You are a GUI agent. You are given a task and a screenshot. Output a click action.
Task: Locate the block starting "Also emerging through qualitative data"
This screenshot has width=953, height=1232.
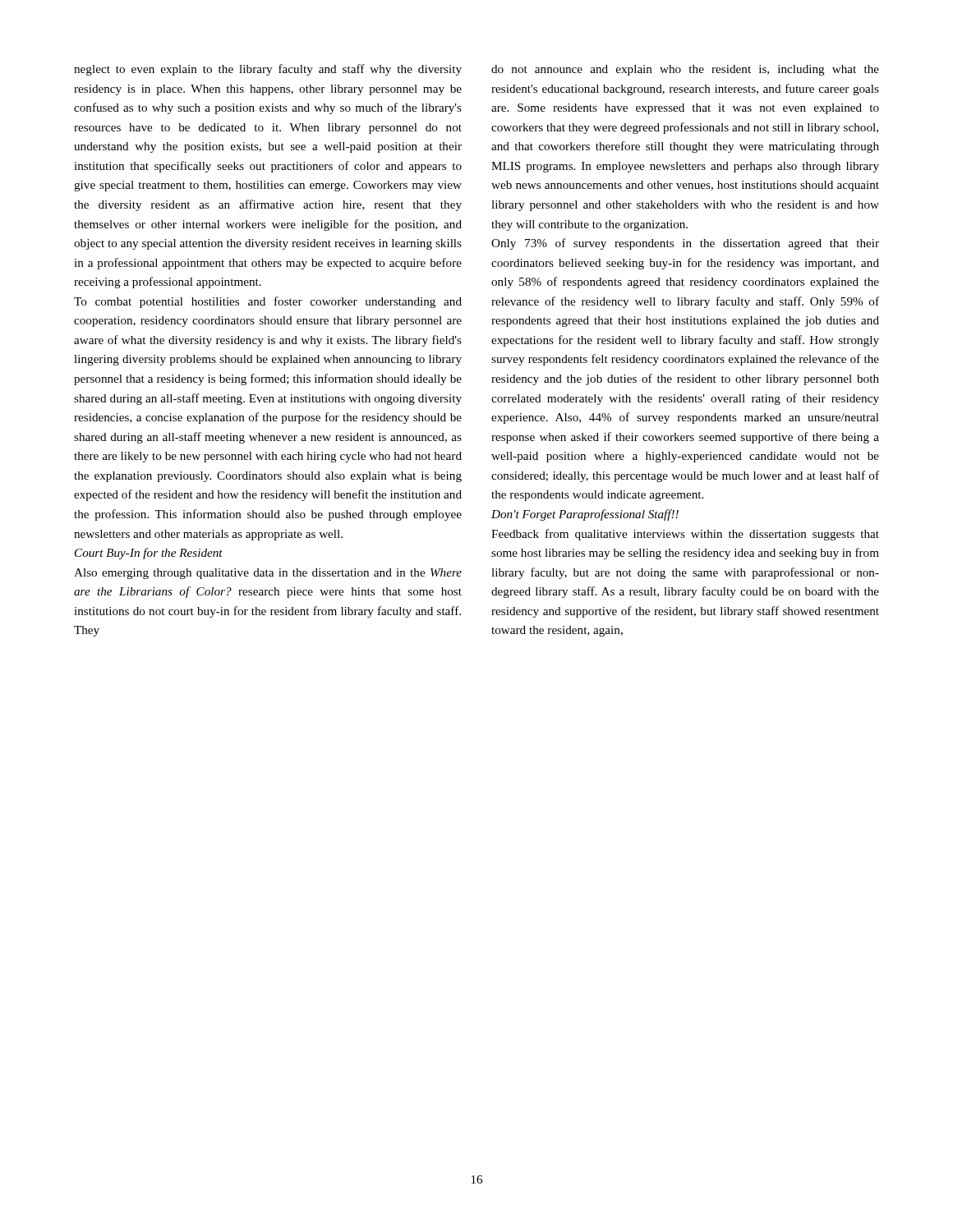[x=268, y=601]
